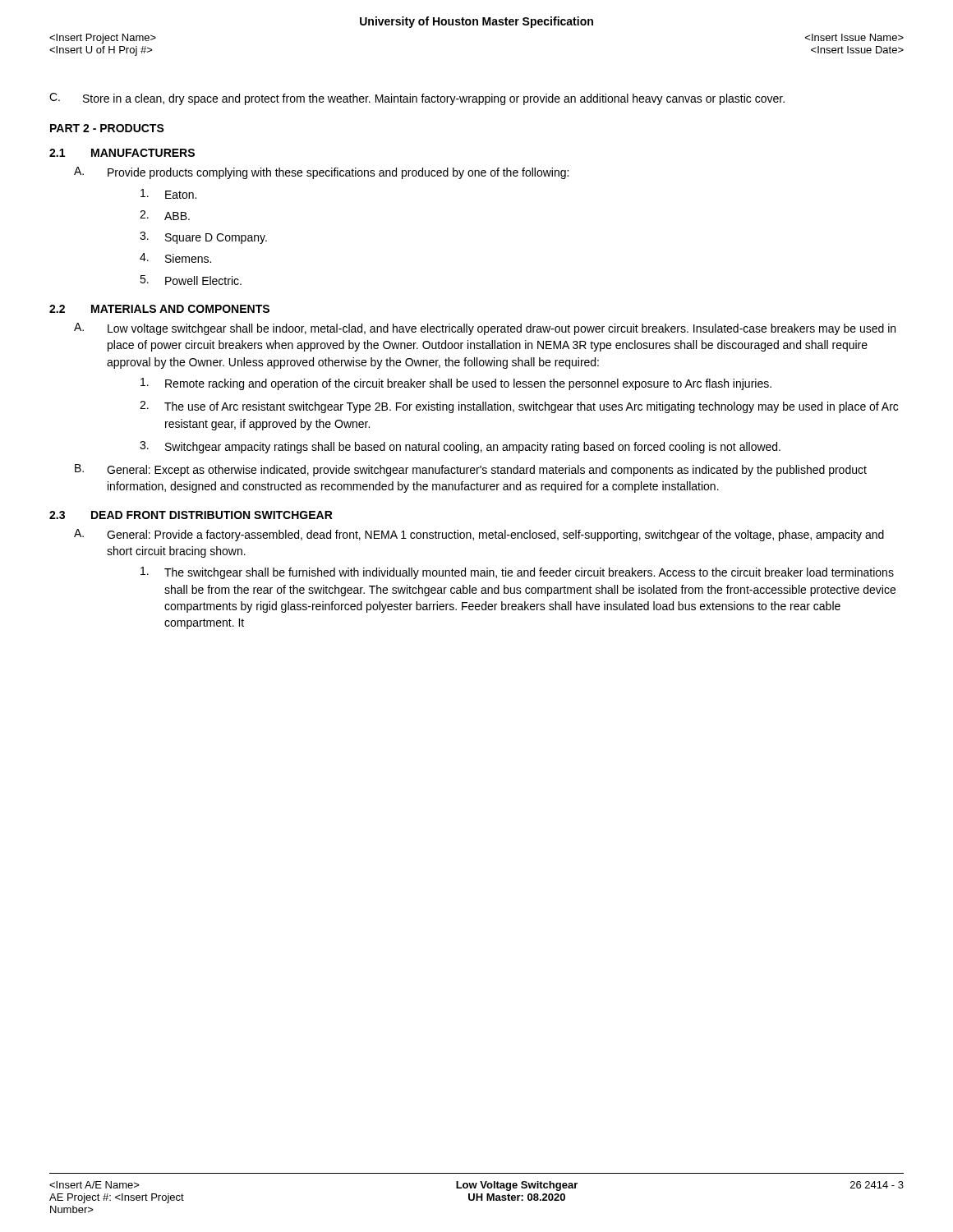953x1232 pixels.
Task: Point to the block starting "C. Store in"
Action: pyautogui.click(x=476, y=99)
